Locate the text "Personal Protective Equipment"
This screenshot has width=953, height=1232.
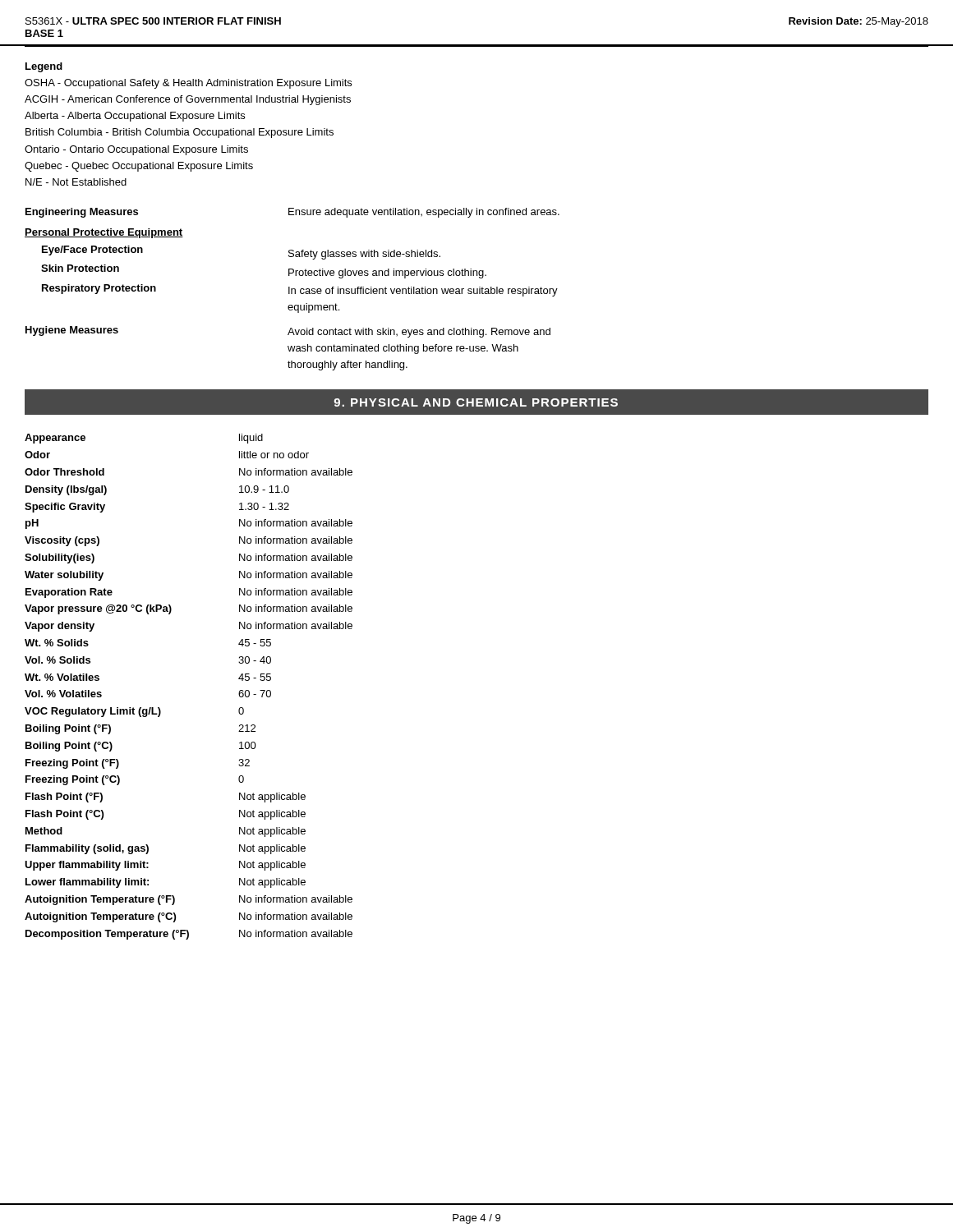pyautogui.click(x=104, y=232)
